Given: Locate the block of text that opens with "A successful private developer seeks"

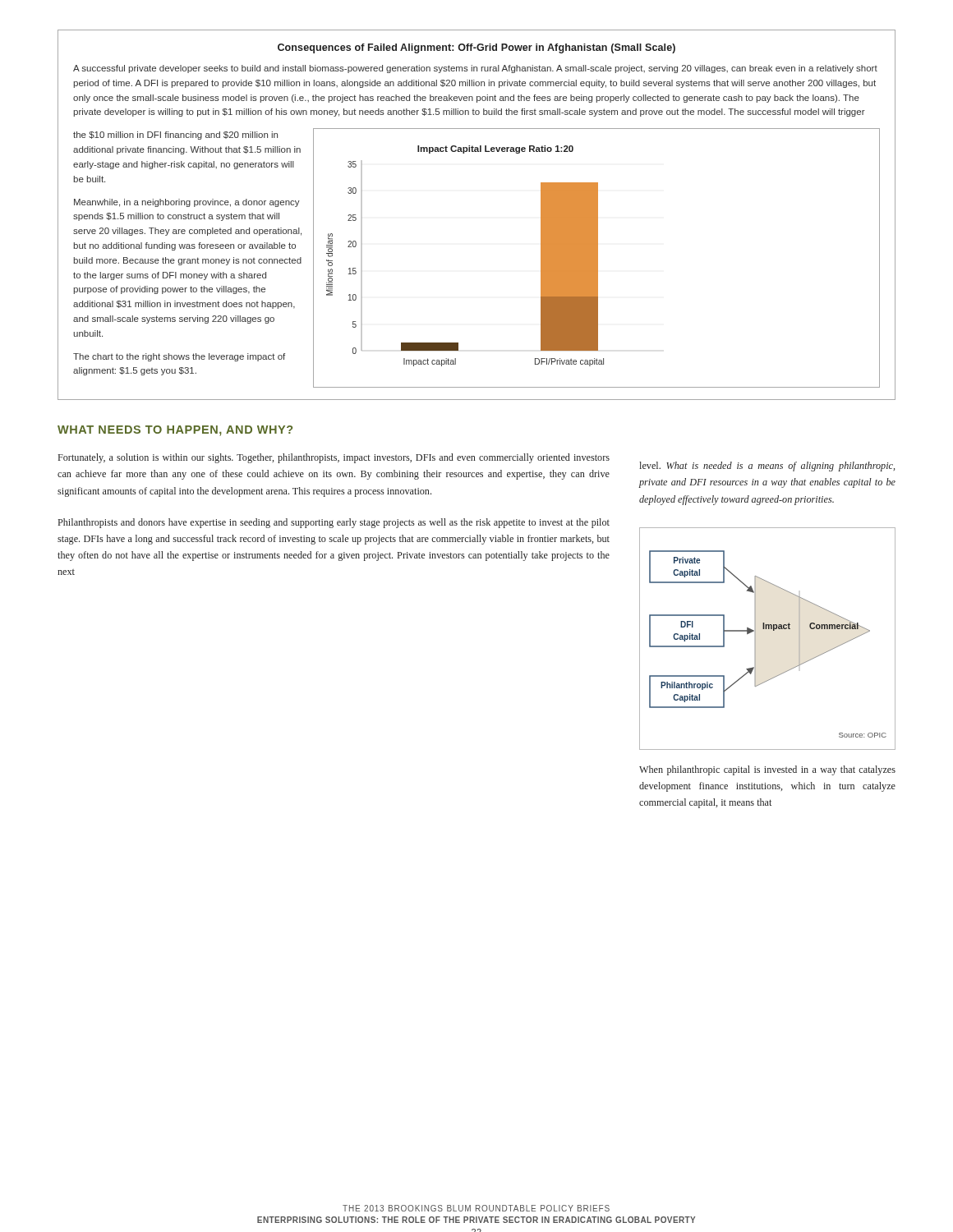Looking at the screenshot, I should pos(475,90).
